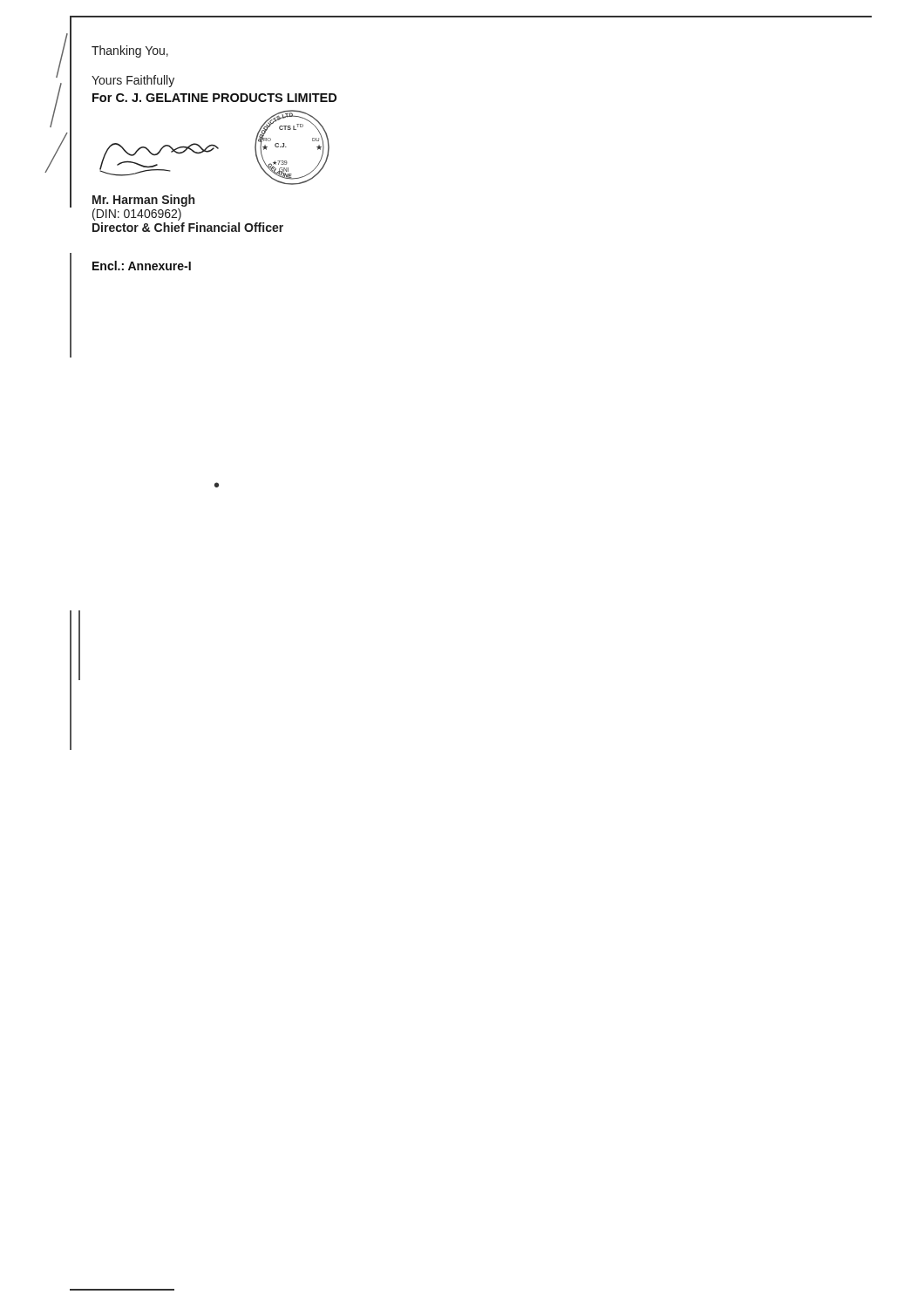924x1308 pixels.
Task: Find the text block starting "Thanking You,"
Action: 130,51
